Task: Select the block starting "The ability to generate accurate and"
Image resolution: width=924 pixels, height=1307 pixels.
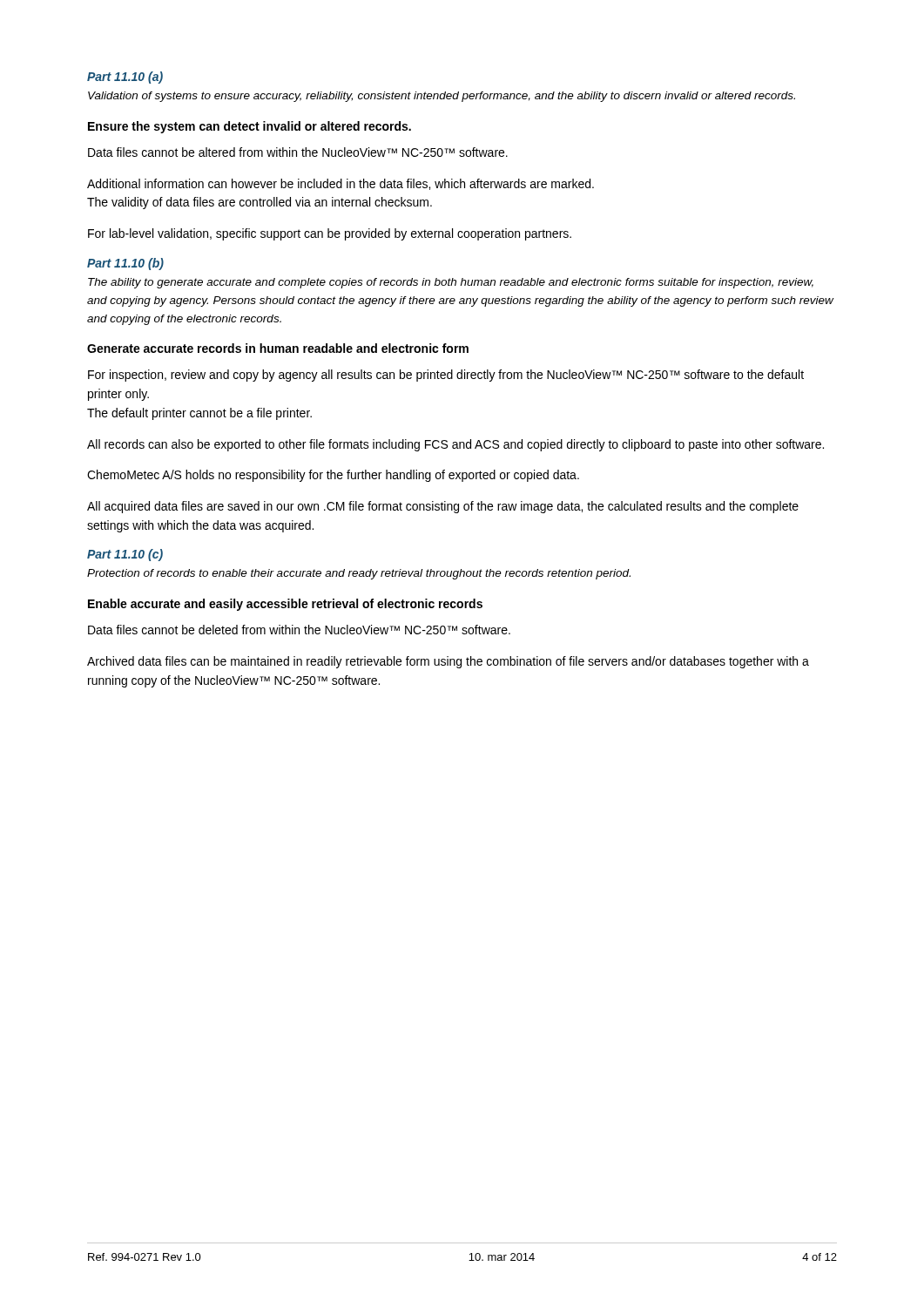Action: click(x=460, y=300)
